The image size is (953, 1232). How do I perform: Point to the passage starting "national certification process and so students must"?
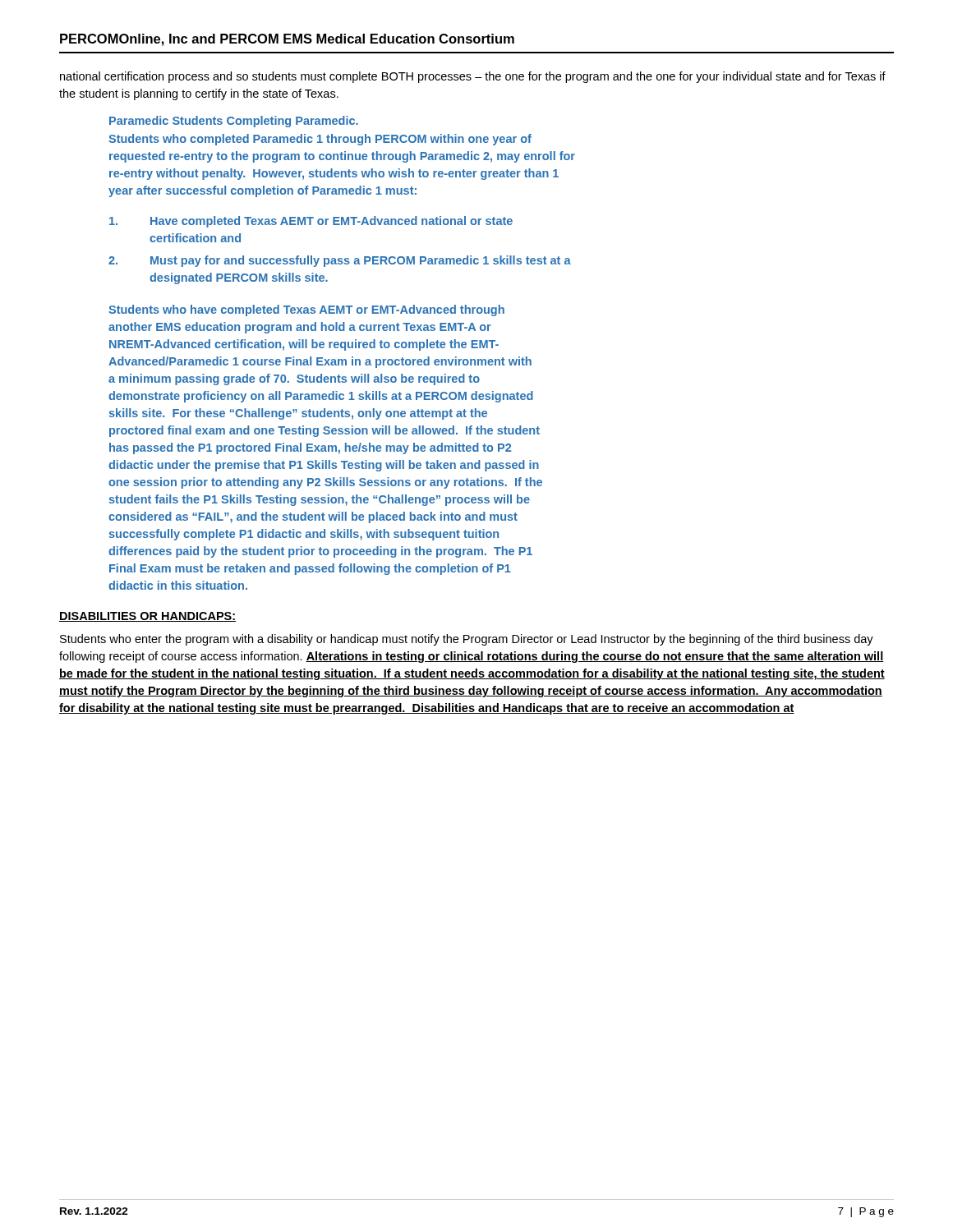[x=472, y=85]
